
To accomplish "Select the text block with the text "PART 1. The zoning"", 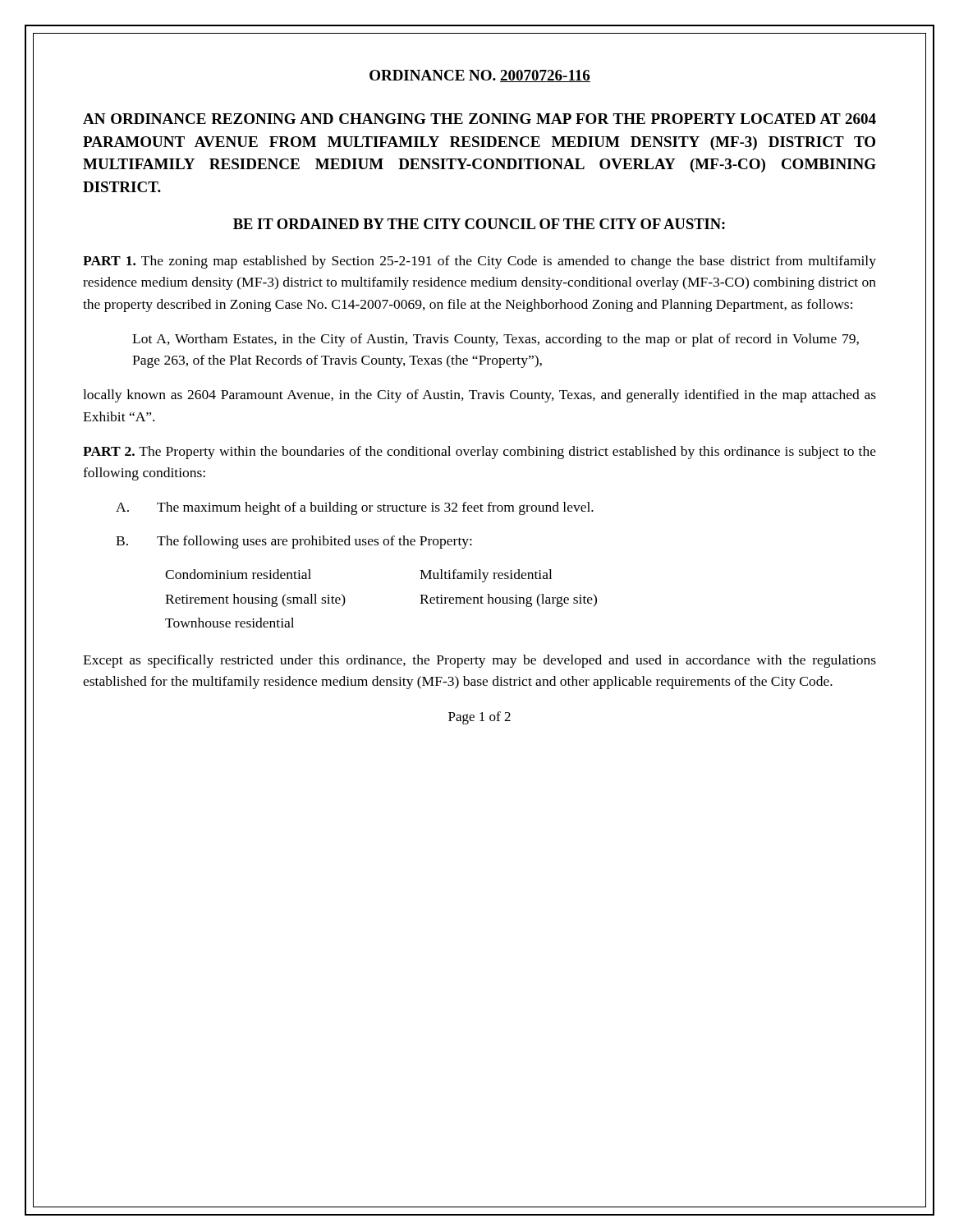I will (480, 282).
